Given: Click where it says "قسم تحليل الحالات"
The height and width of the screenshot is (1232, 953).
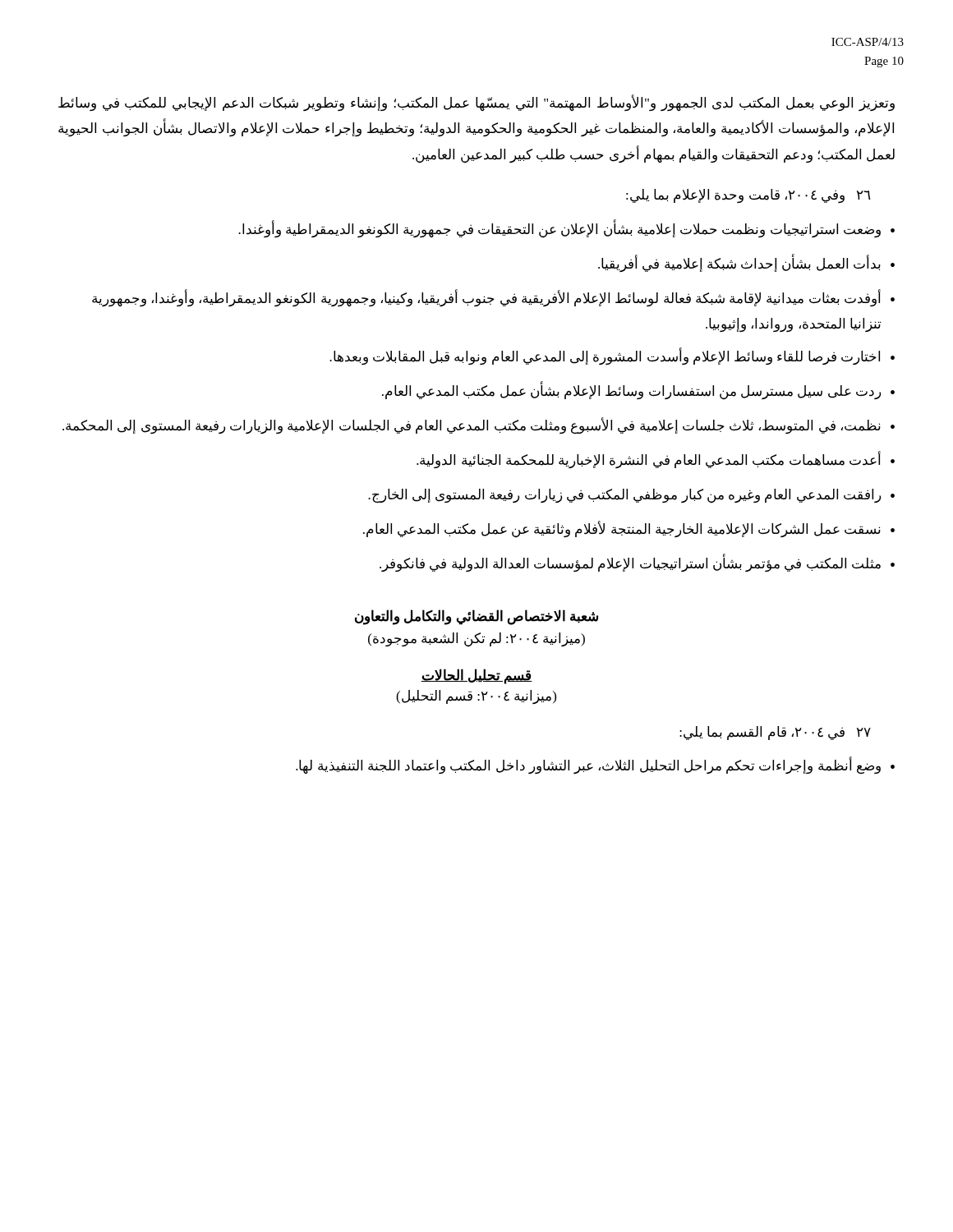Looking at the screenshot, I should (476, 675).
